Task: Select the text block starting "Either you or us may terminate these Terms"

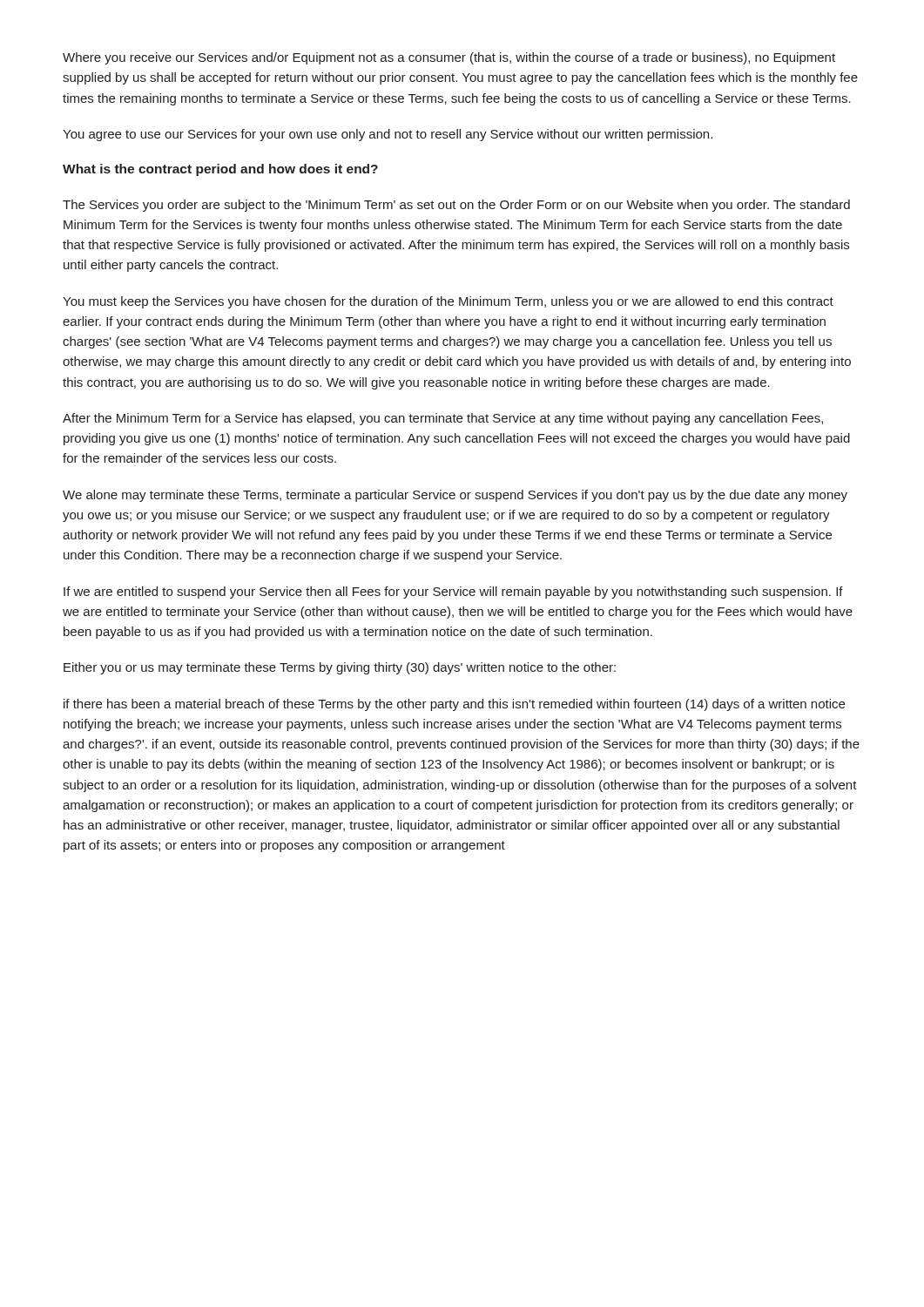Action: (x=340, y=667)
